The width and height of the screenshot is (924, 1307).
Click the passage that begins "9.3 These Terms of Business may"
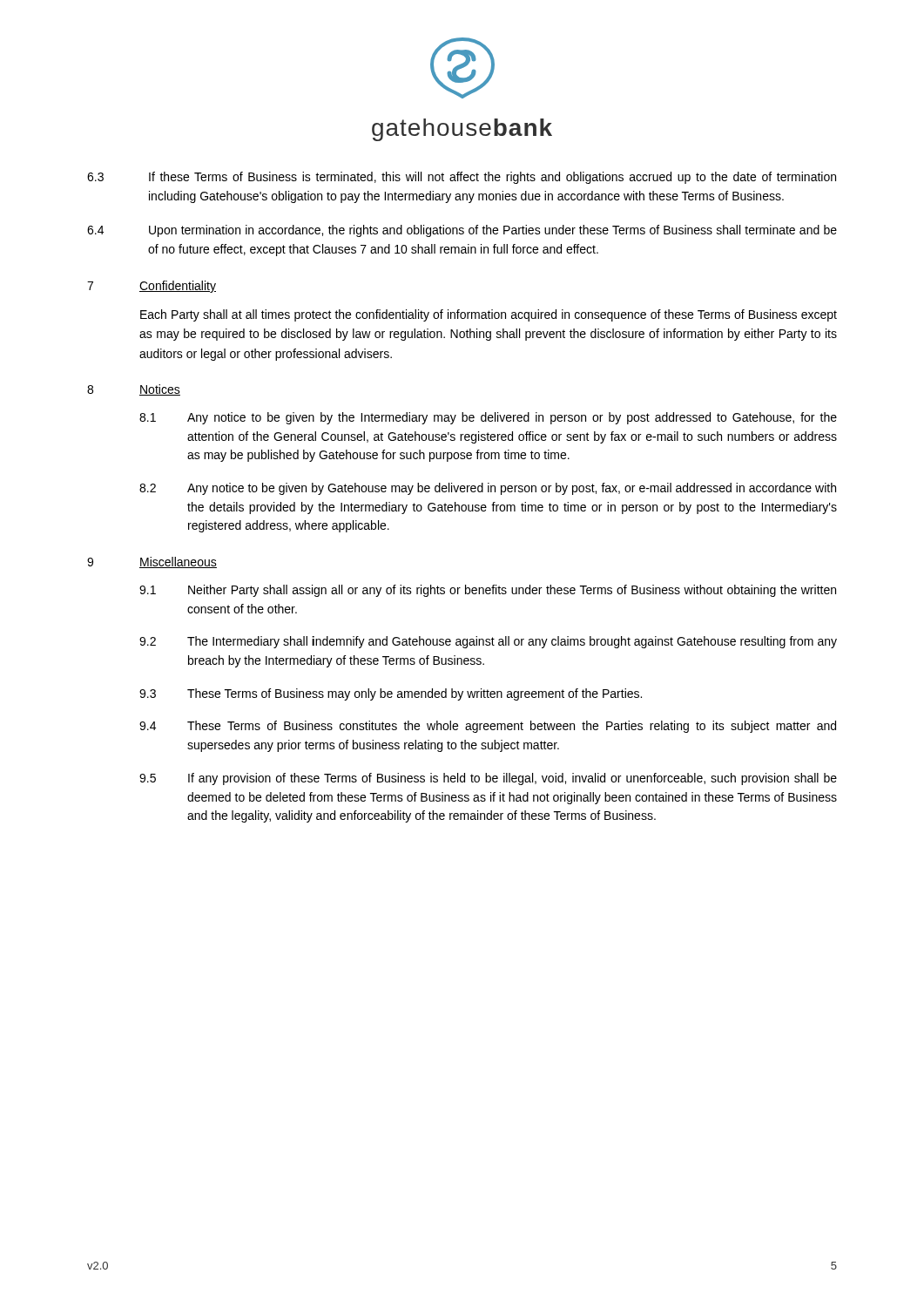[x=488, y=694]
